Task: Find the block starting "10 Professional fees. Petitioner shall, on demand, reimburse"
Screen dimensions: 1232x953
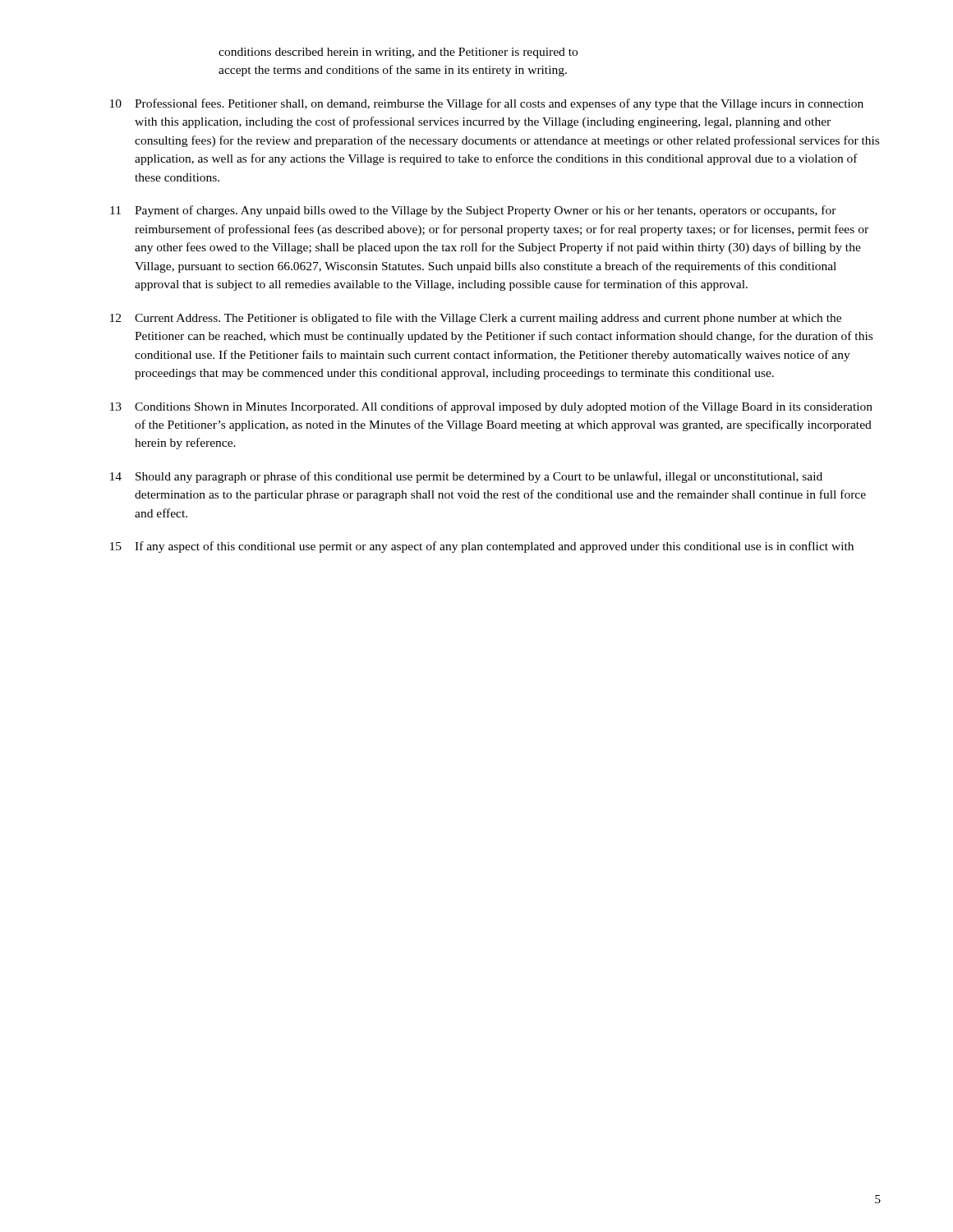Action: coord(485,141)
